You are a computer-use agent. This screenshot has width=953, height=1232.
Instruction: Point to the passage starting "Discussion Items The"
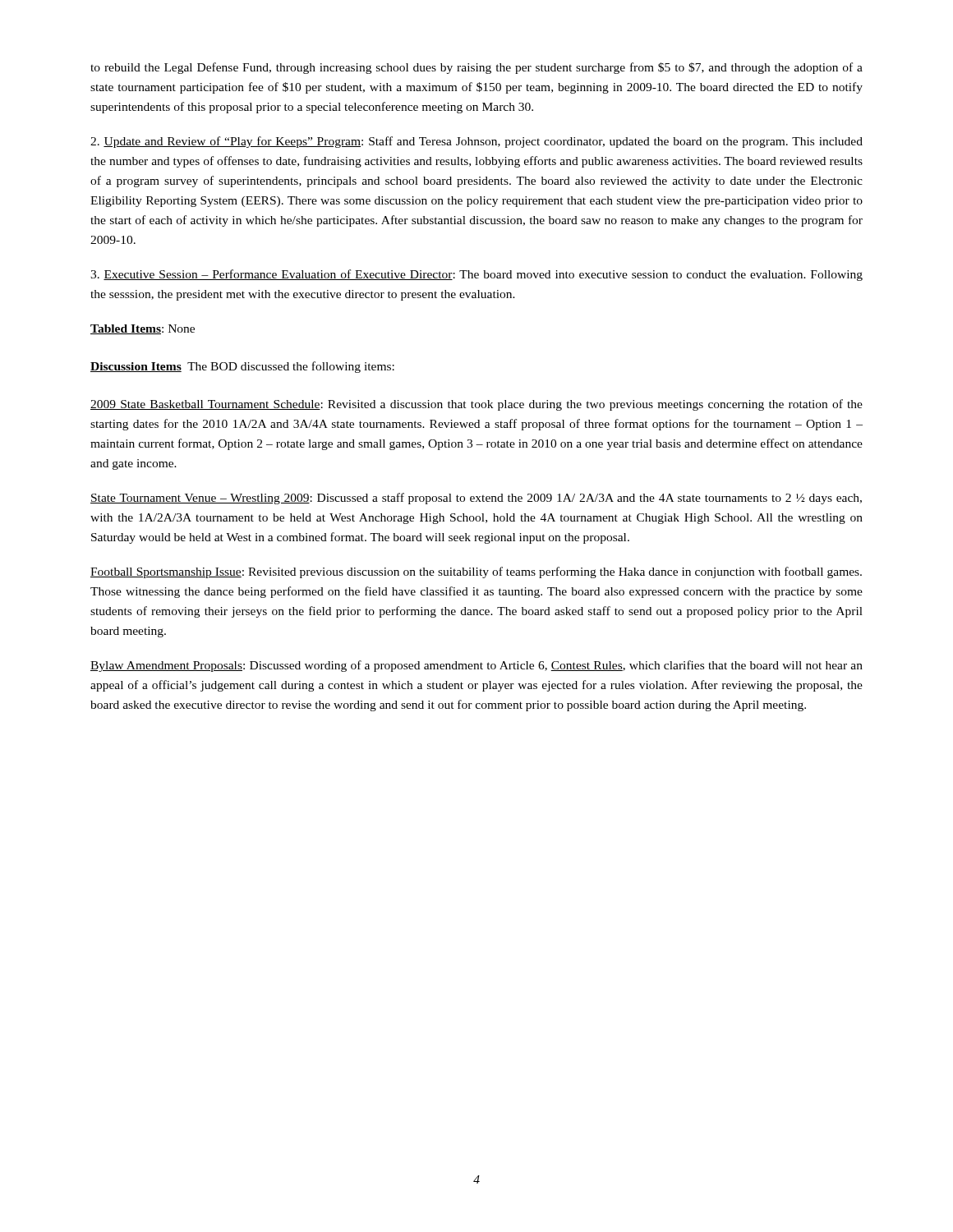[x=243, y=366]
